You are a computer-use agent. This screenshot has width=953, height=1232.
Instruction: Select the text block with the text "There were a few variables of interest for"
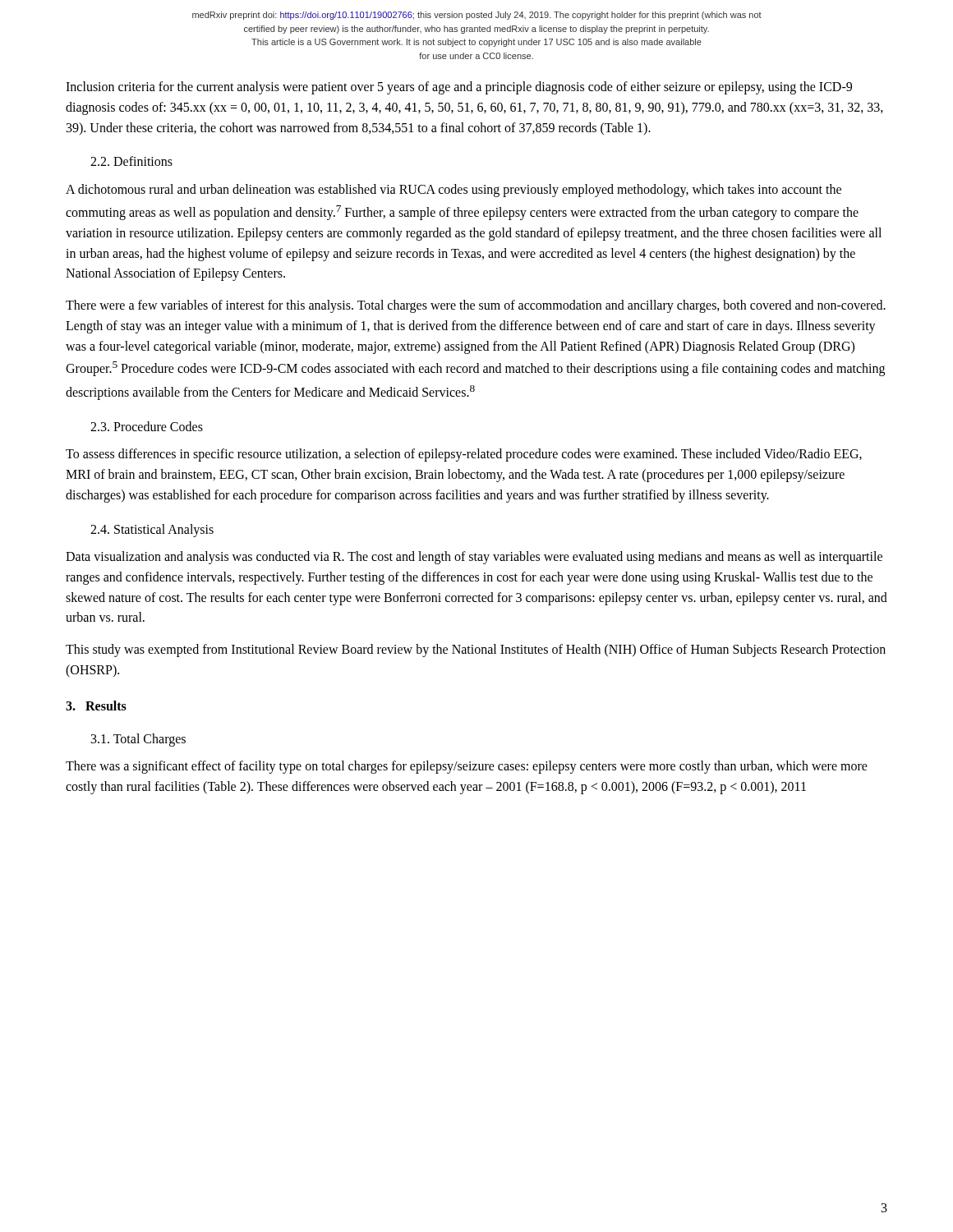click(476, 349)
